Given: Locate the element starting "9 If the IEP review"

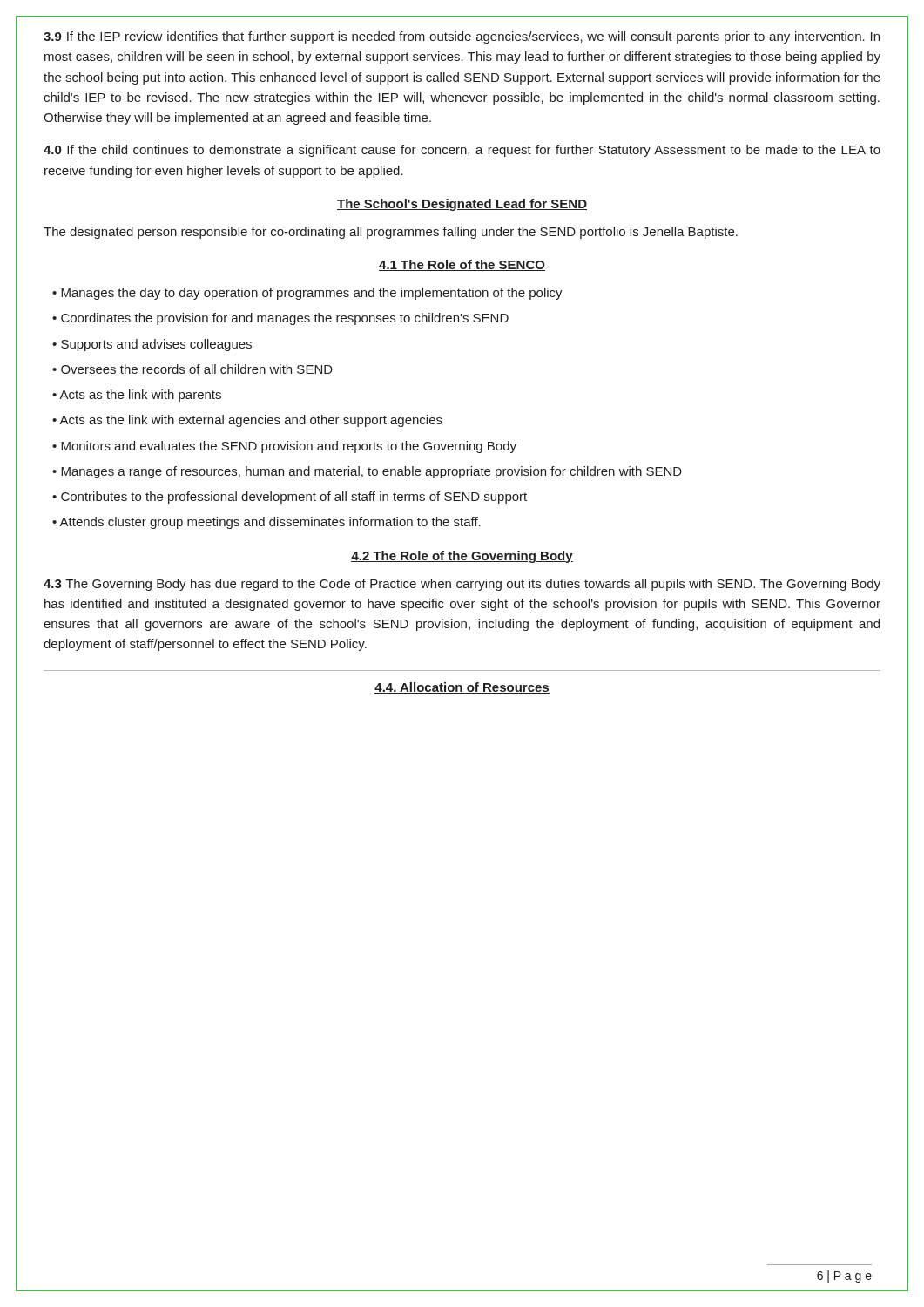Looking at the screenshot, I should (462, 77).
